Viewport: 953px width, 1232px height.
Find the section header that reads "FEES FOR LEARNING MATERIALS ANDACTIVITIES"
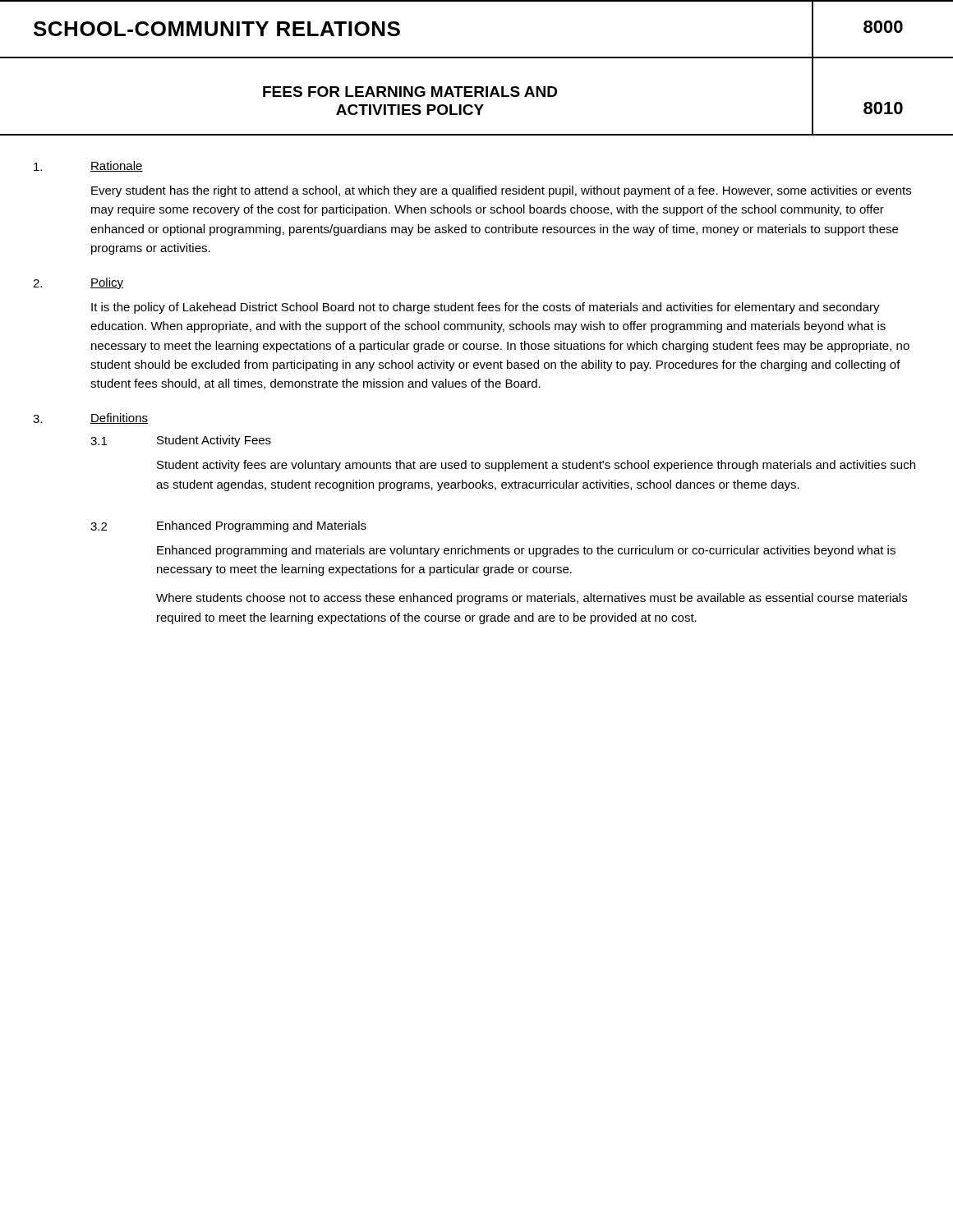click(410, 101)
